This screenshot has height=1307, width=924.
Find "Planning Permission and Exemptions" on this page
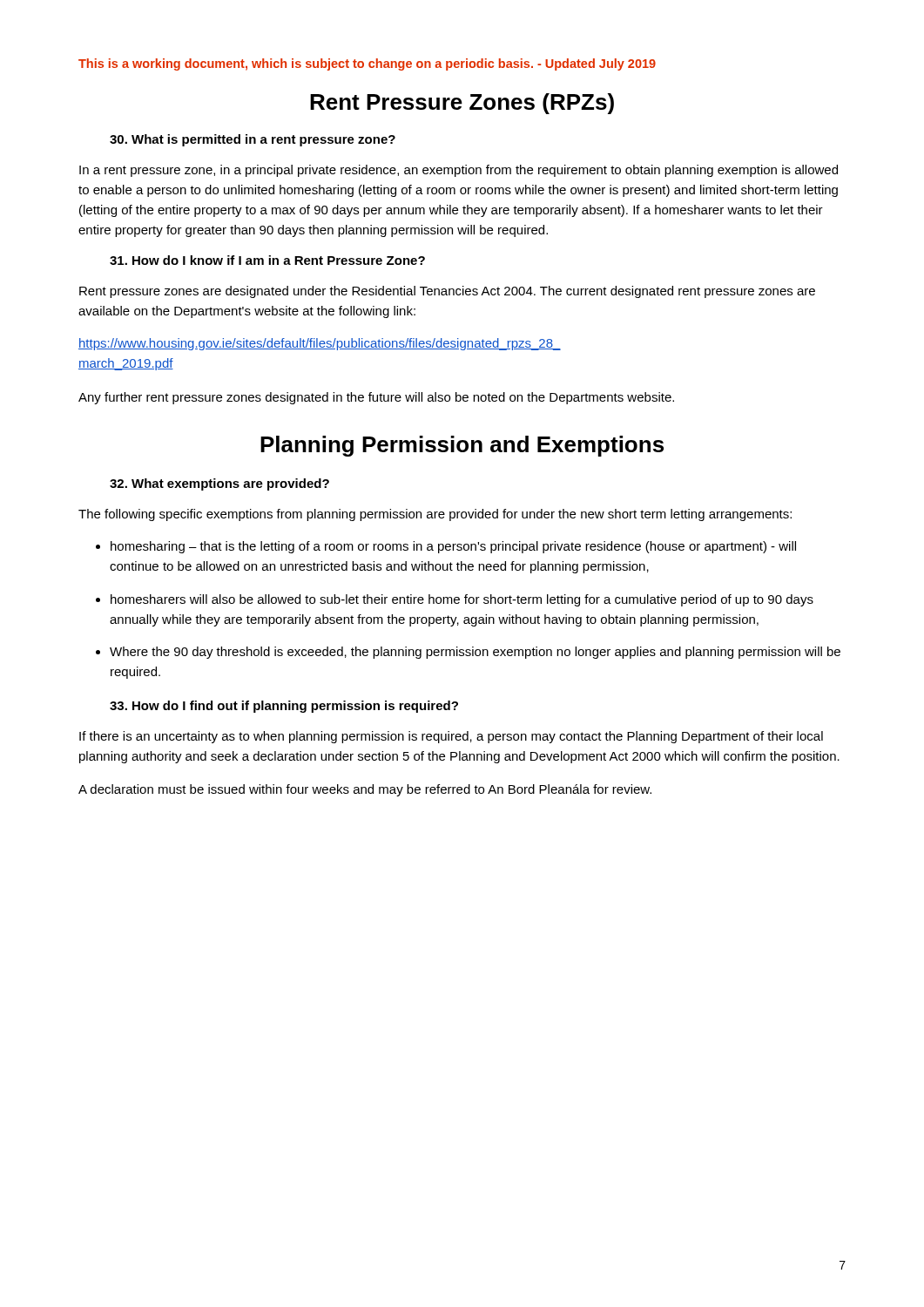[462, 445]
